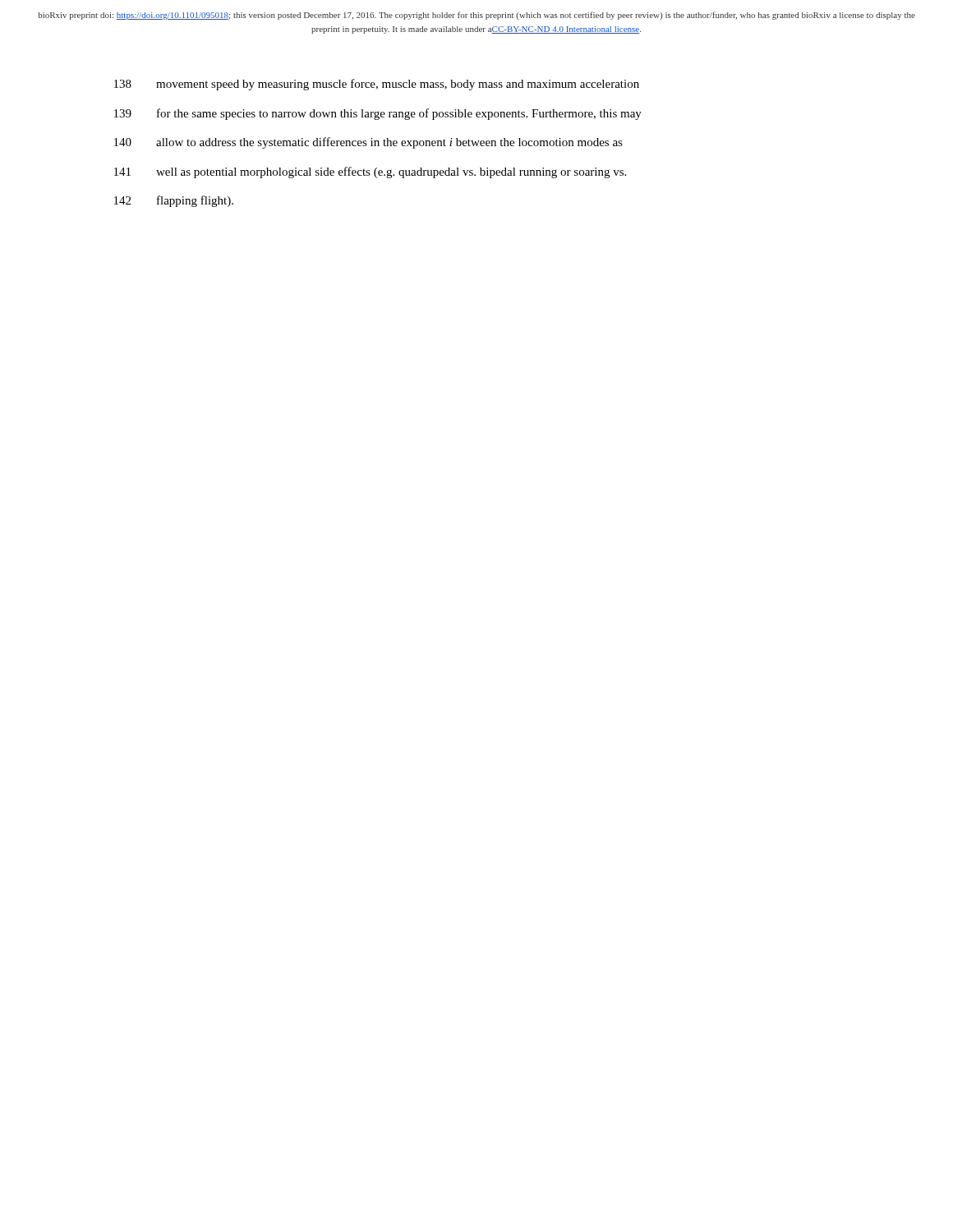Navigate to the block starting "140 allow to address the systematic"

[489, 143]
